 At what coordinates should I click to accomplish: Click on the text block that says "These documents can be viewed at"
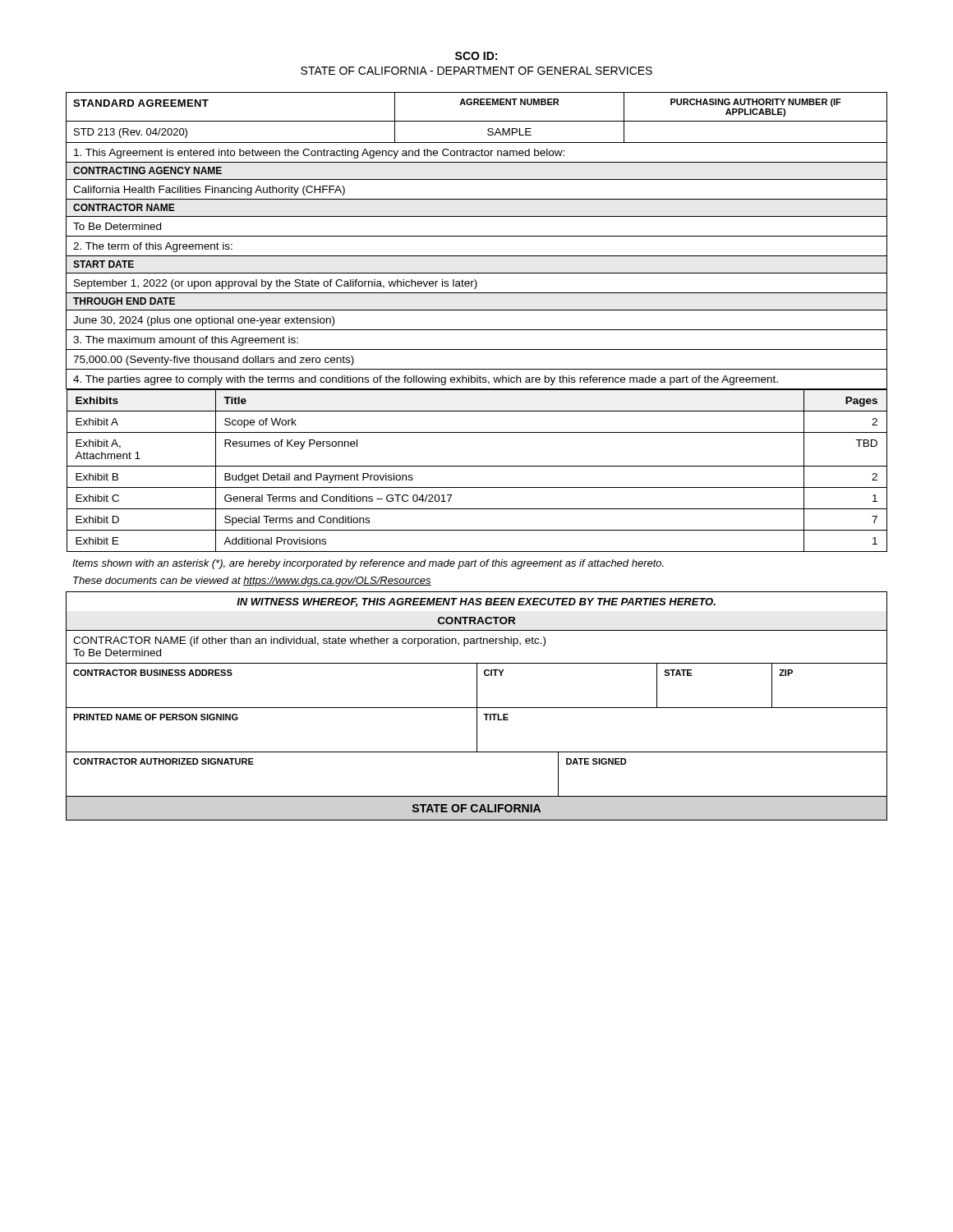click(252, 580)
